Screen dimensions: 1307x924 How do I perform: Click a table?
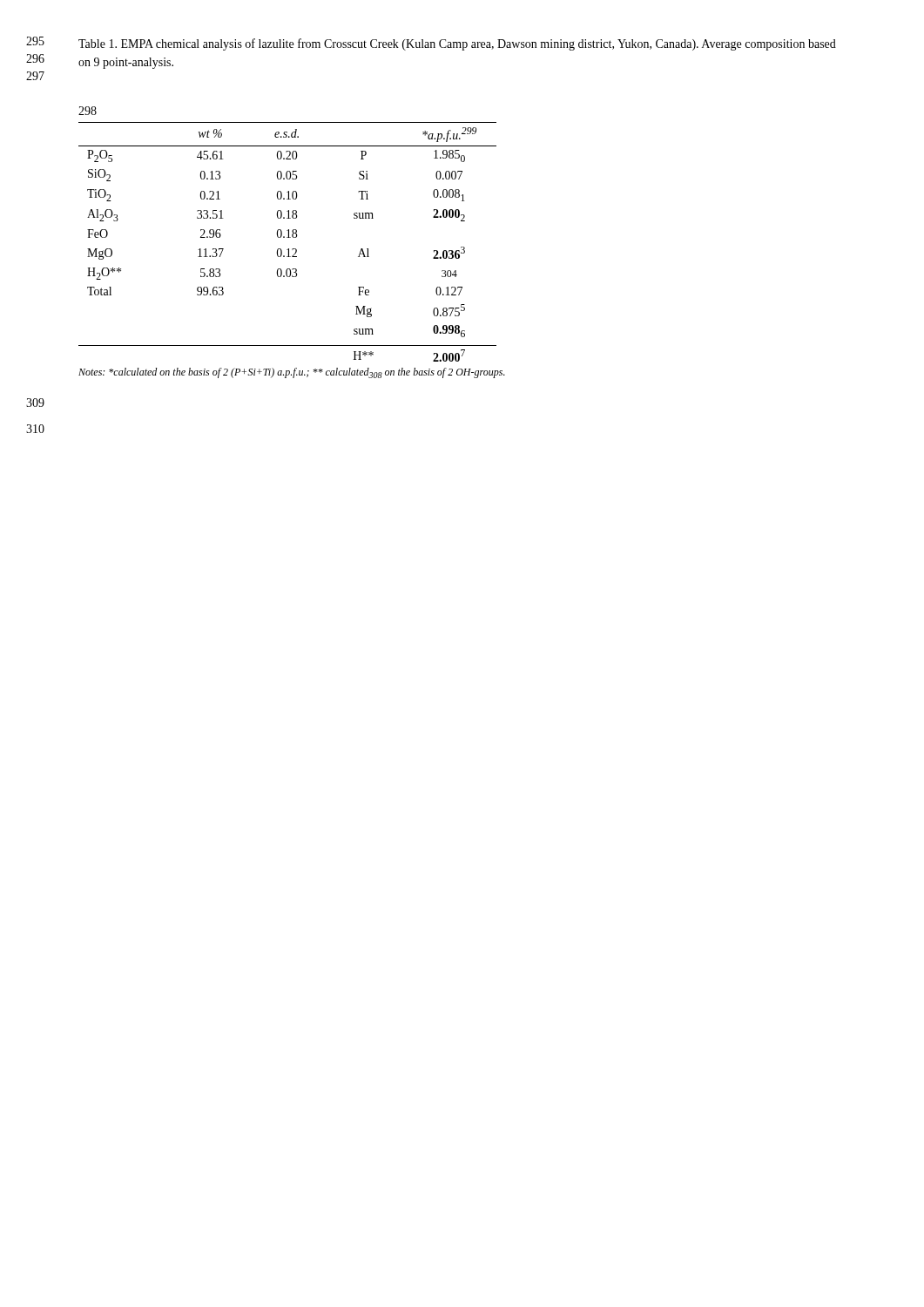pos(457,244)
